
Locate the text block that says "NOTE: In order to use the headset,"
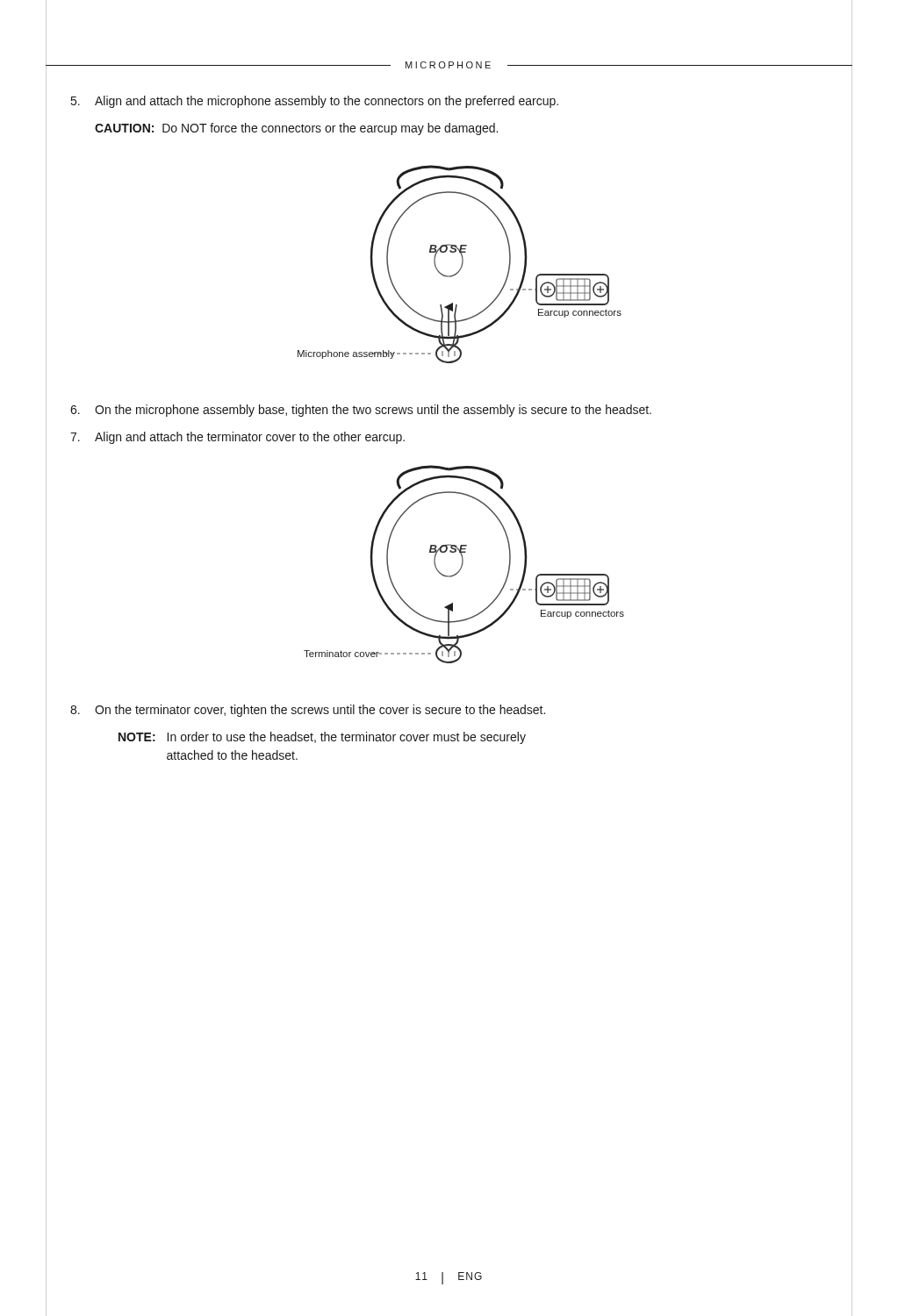322,747
